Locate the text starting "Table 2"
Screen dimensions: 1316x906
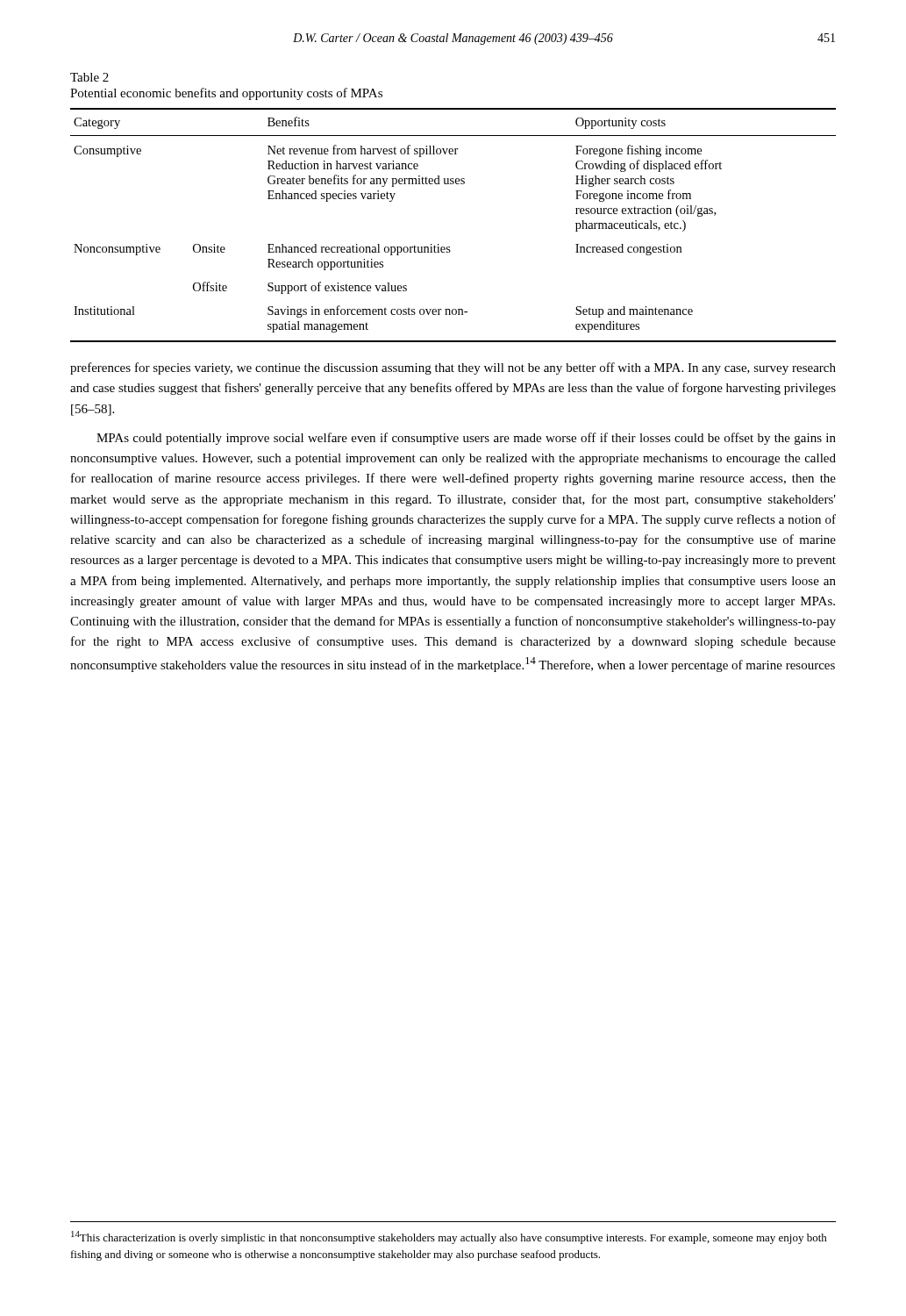pyautogui.click(x=90, y=77)
